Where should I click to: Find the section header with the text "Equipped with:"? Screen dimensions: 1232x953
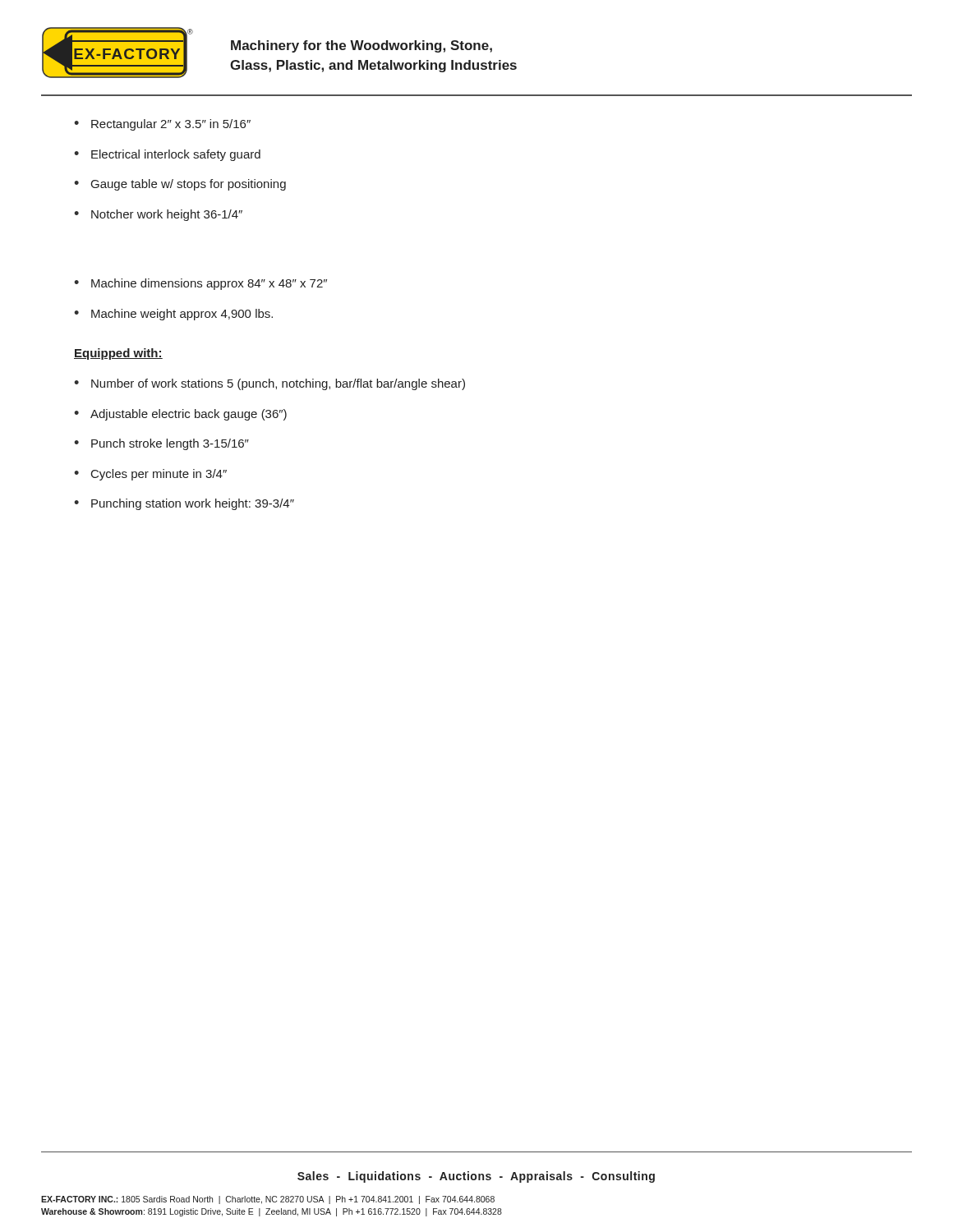[118, 353]
